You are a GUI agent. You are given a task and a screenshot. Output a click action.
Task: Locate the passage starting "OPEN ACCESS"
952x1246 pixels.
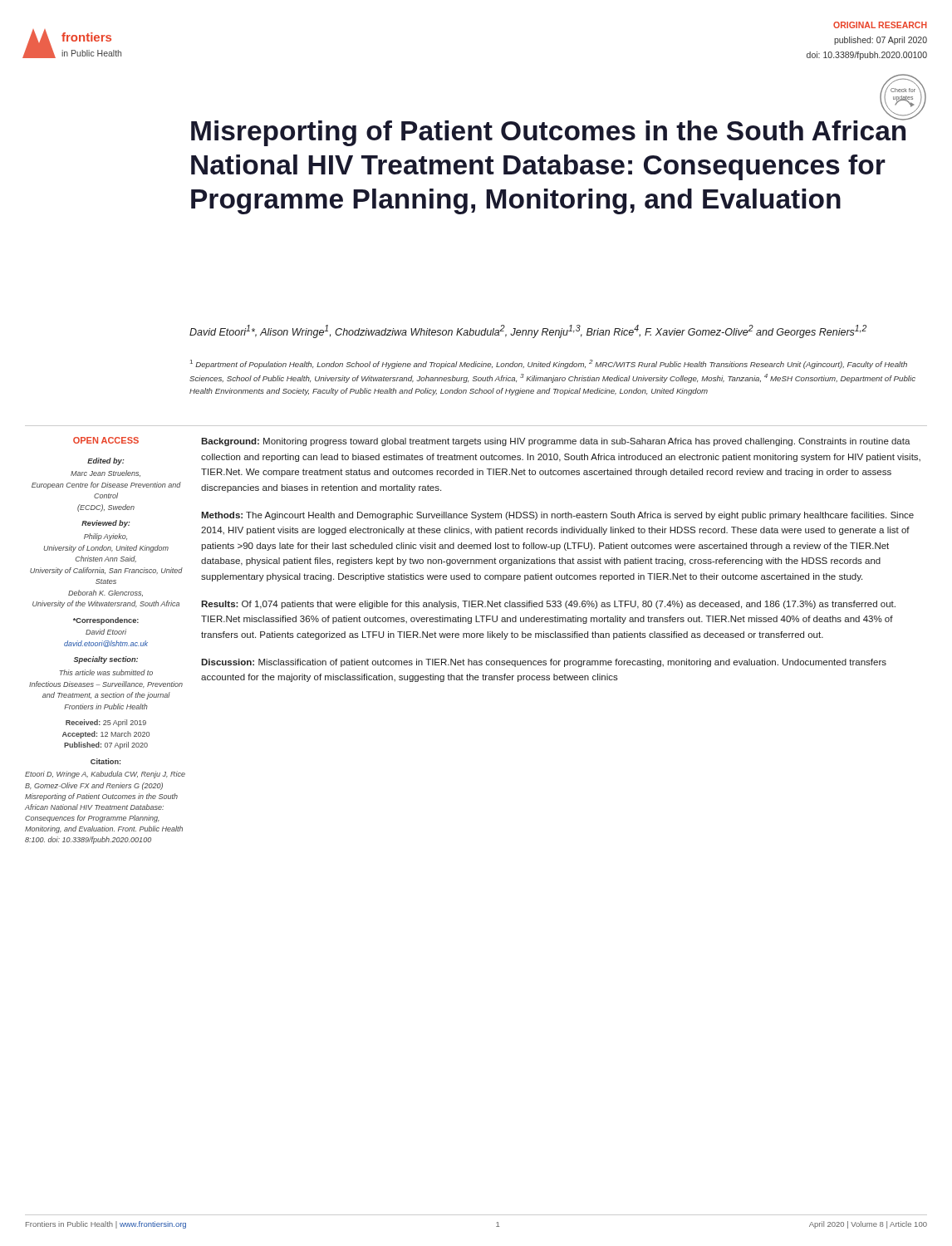[x=106, y=440]
